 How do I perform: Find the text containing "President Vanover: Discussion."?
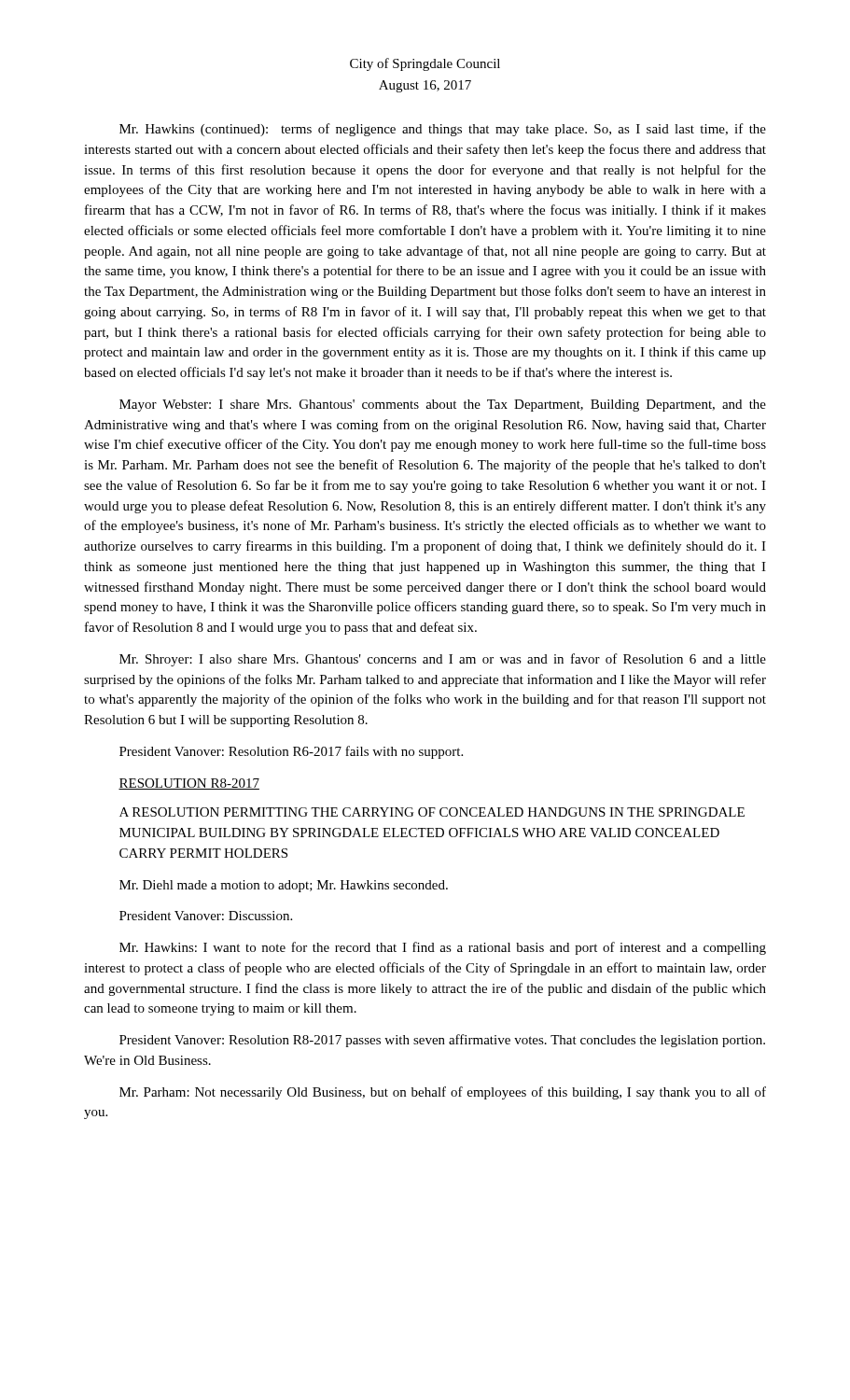click(x=206, y=916)
